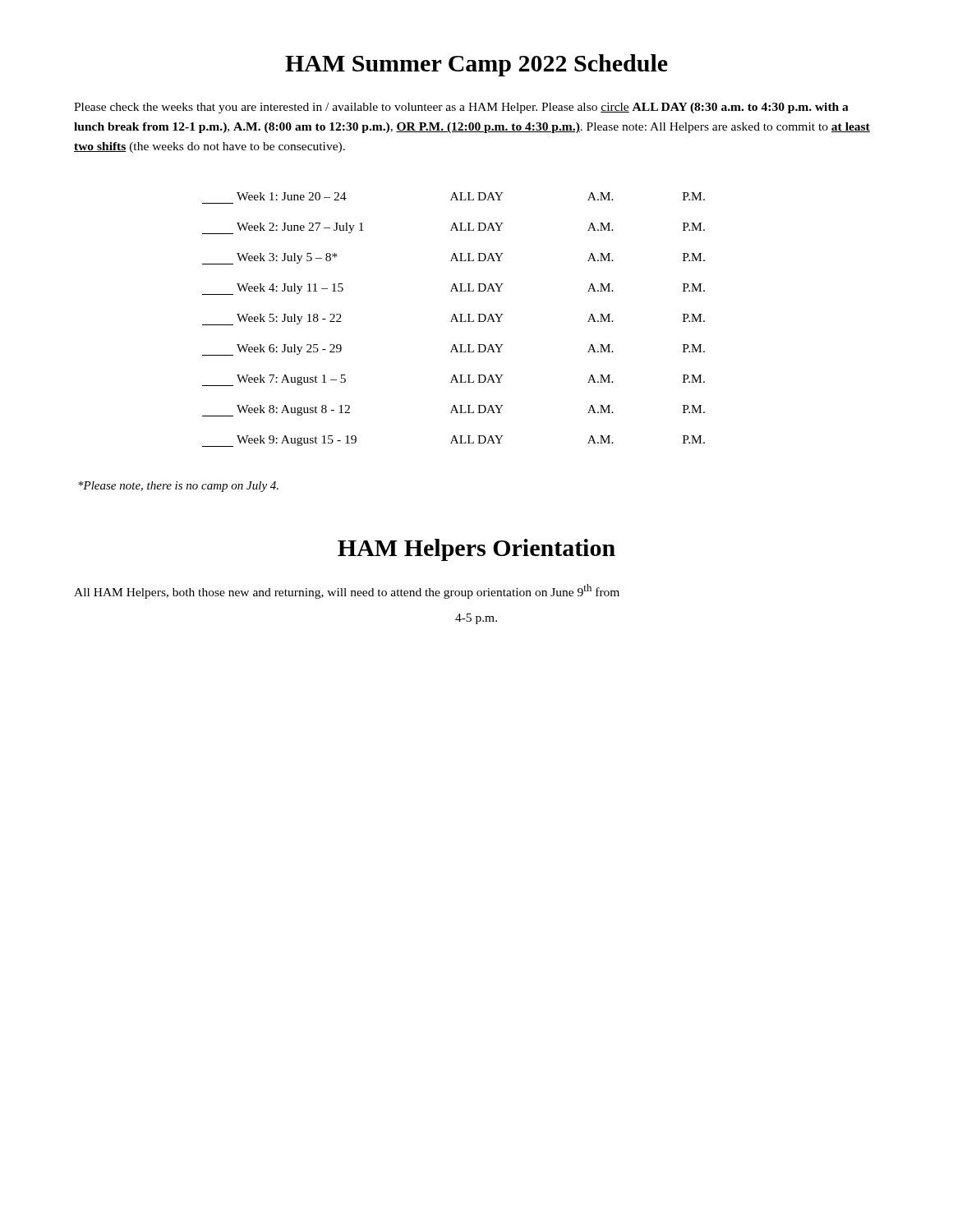Click on the passage starting "Week 6: July 25 - 29 ALL"
Image resolution: width=953 pixels, height=1232 pixels.
[x=476, y=348]
